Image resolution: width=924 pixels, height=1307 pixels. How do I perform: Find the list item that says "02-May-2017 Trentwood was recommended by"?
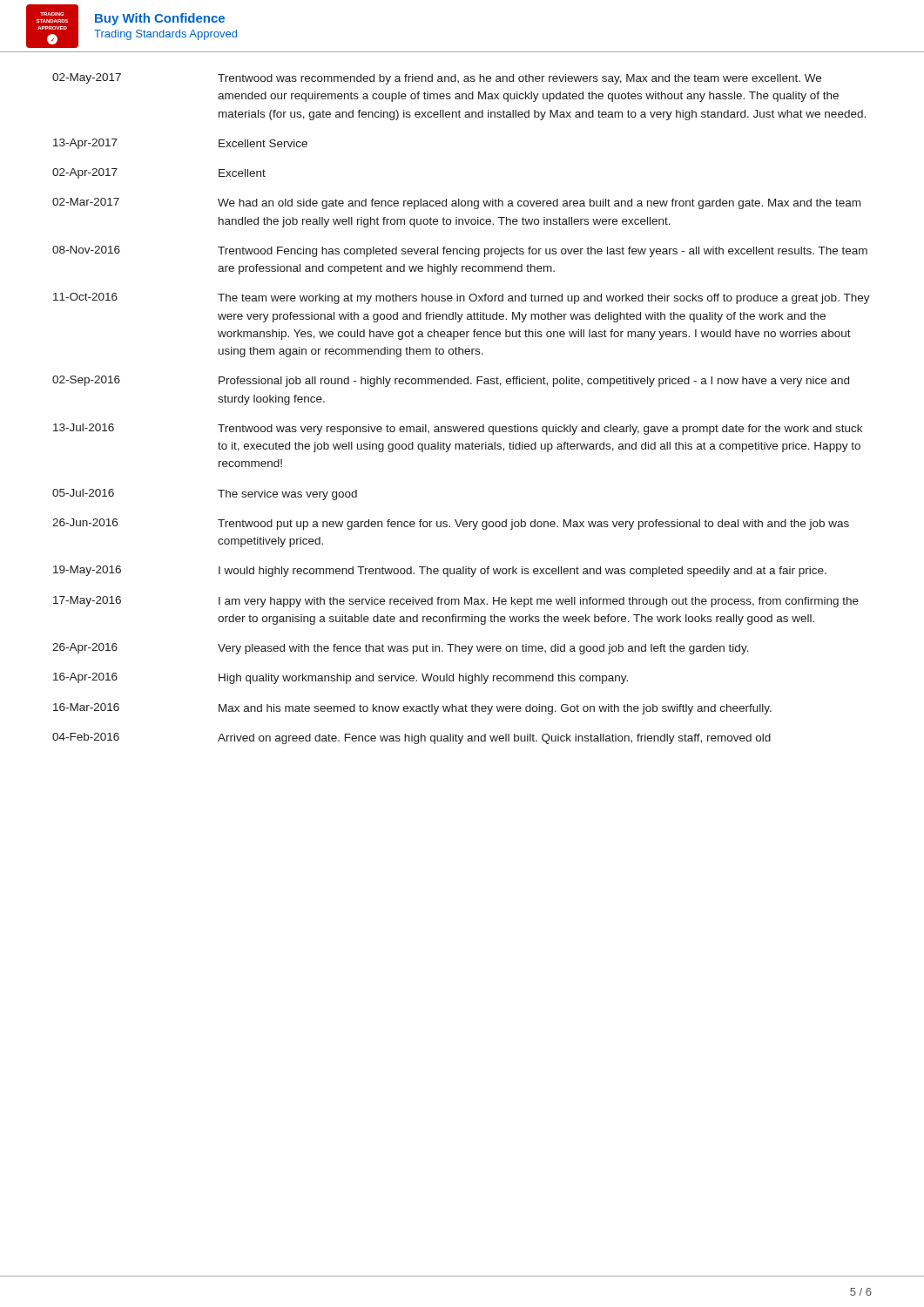(x=462, y=96)
